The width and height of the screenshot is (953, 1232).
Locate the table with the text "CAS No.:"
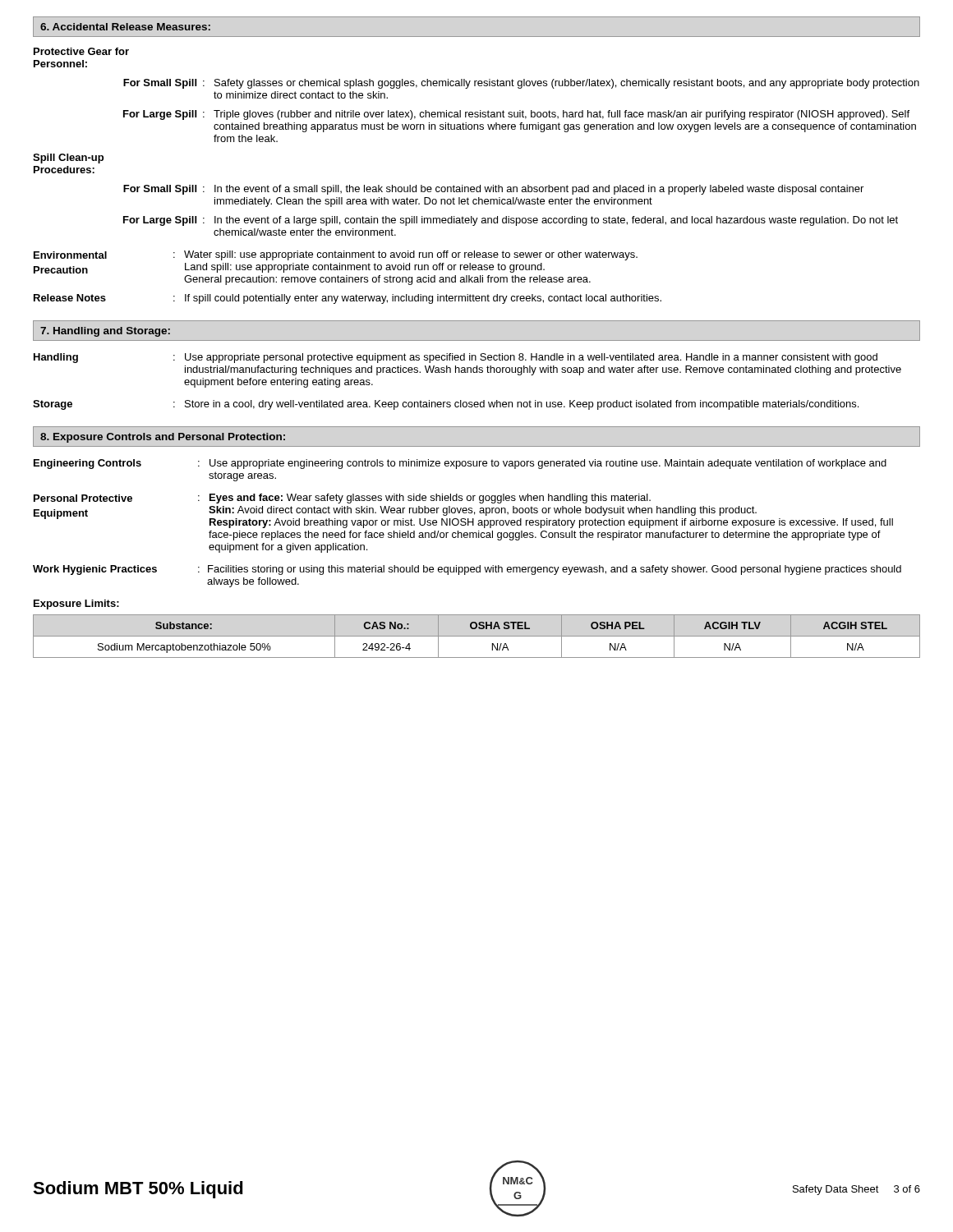[476, 636]
